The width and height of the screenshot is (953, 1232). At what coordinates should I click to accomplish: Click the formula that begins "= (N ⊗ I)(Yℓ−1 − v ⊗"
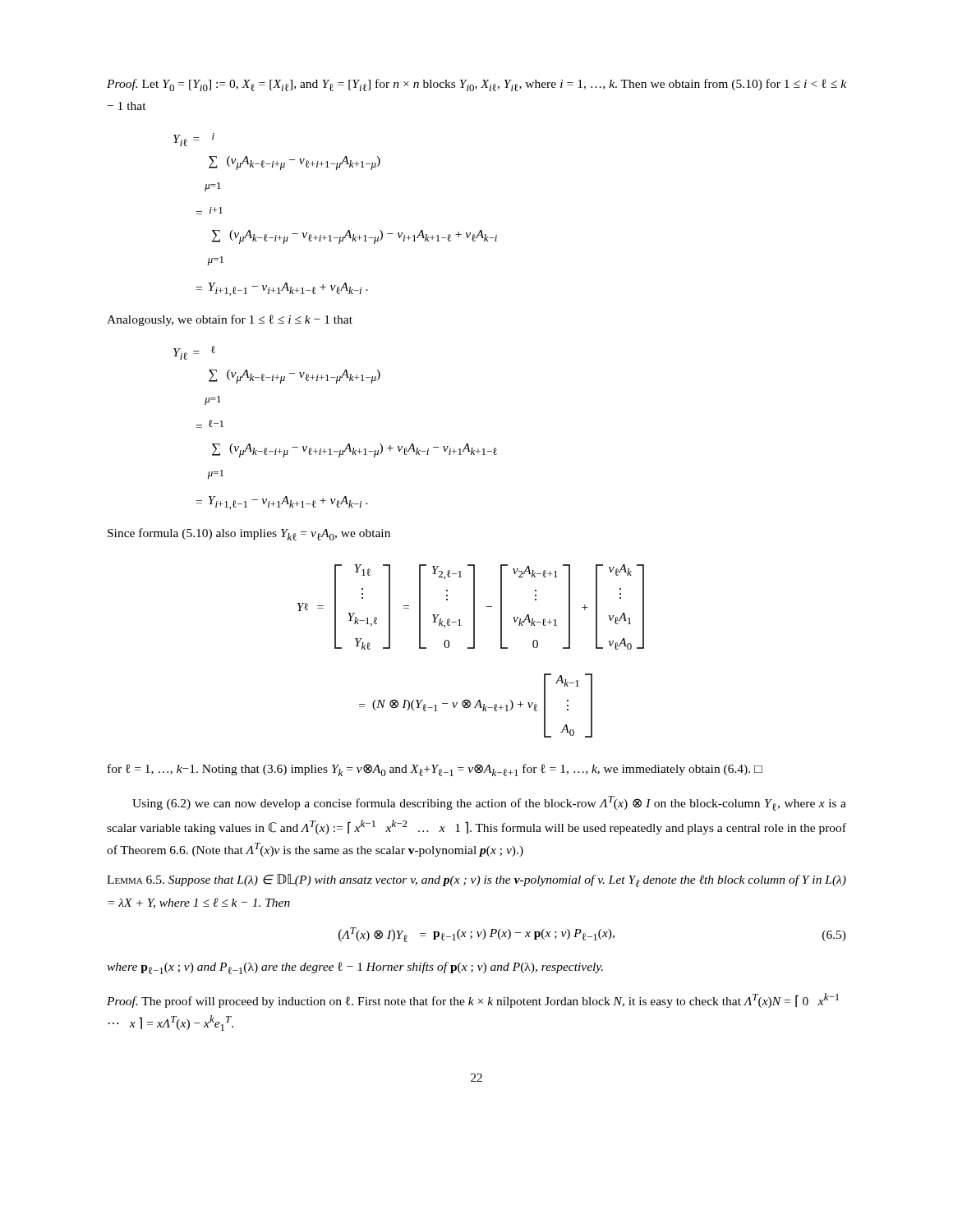[x=476, y=705]
